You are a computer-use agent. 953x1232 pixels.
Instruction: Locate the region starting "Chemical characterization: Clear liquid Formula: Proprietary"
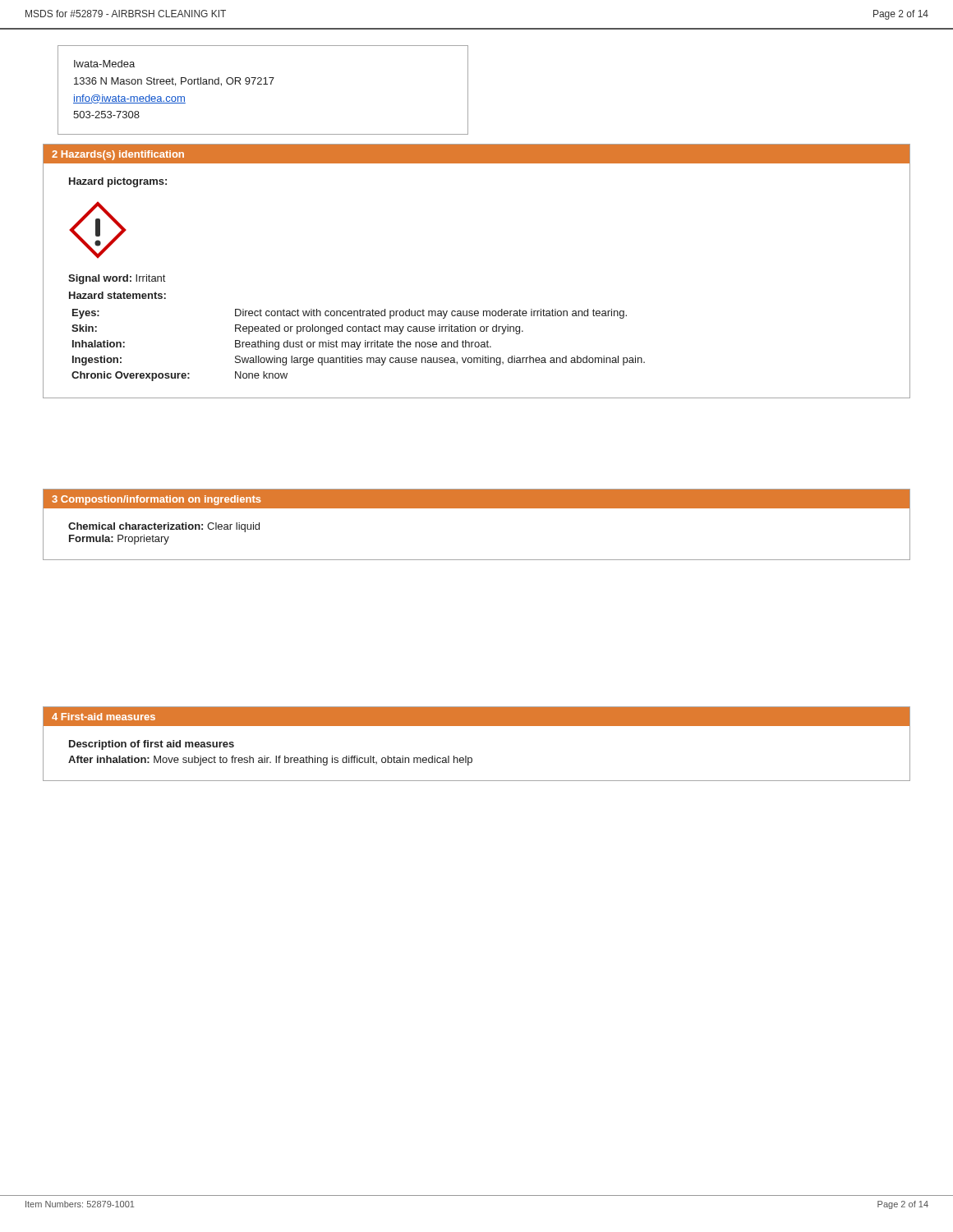click(x=164, y=532)
